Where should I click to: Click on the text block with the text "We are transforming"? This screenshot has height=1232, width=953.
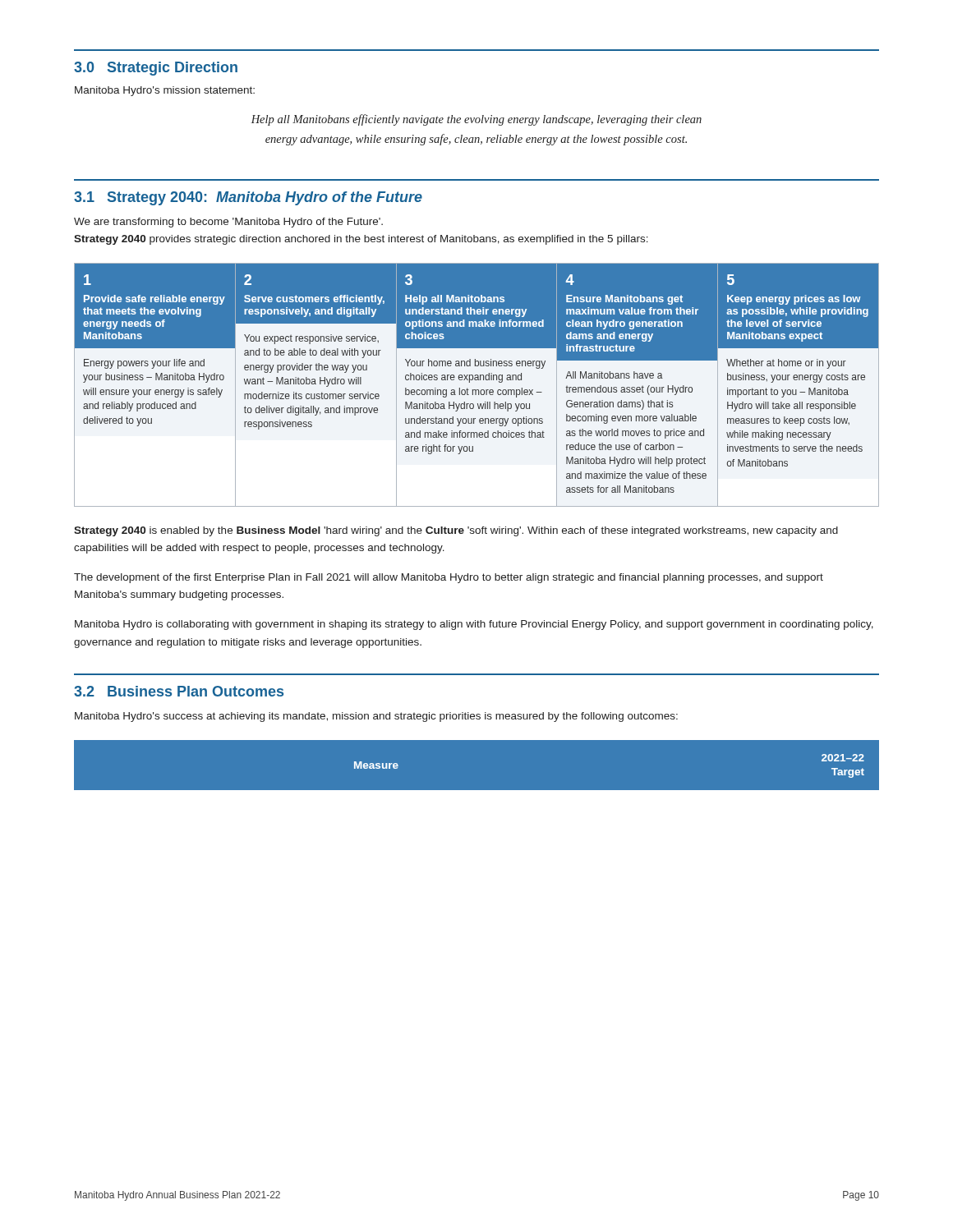tap(361, 230)
